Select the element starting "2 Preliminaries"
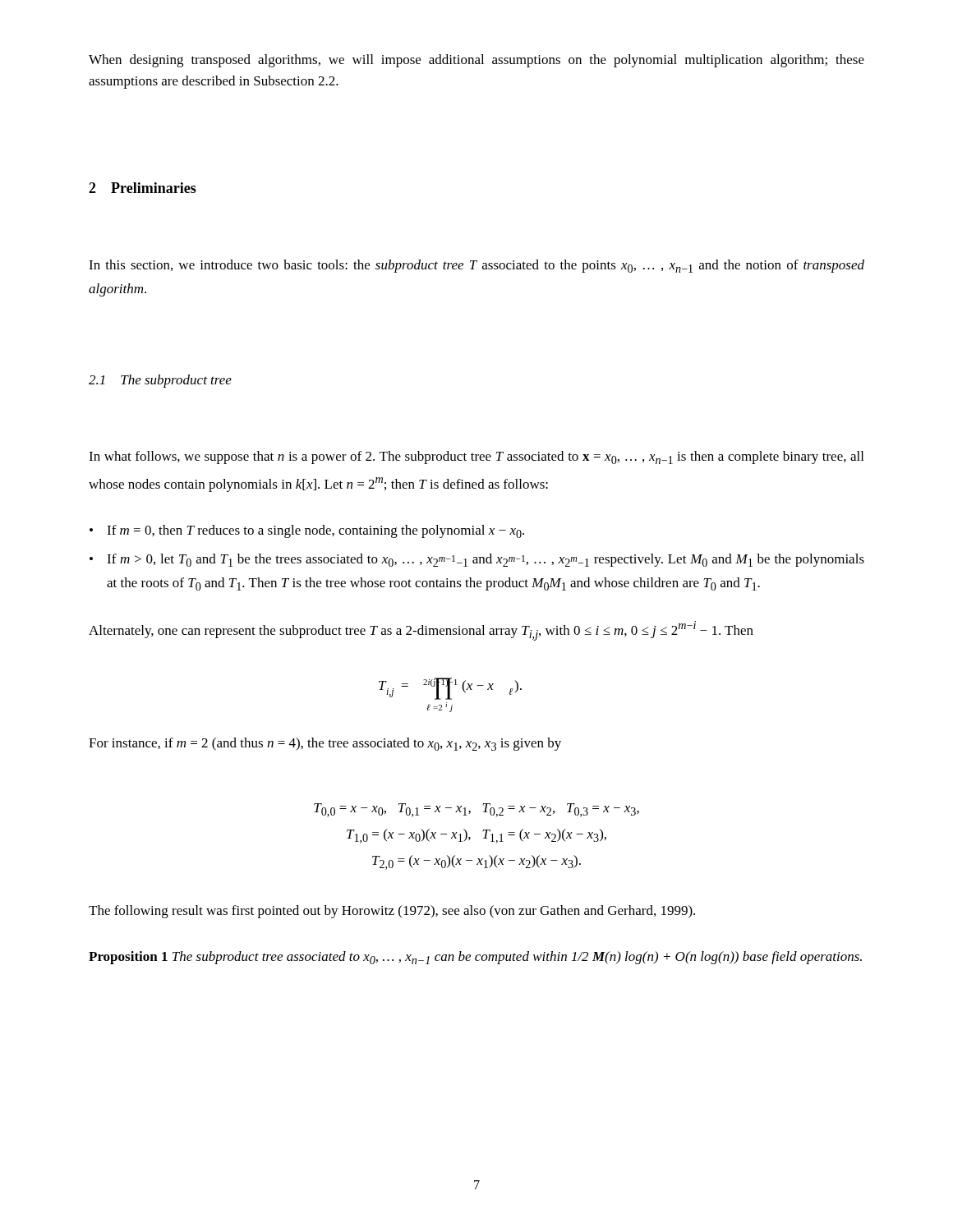Image resolution: width=953 pixels, height=1232 pixels. (142, 188)
